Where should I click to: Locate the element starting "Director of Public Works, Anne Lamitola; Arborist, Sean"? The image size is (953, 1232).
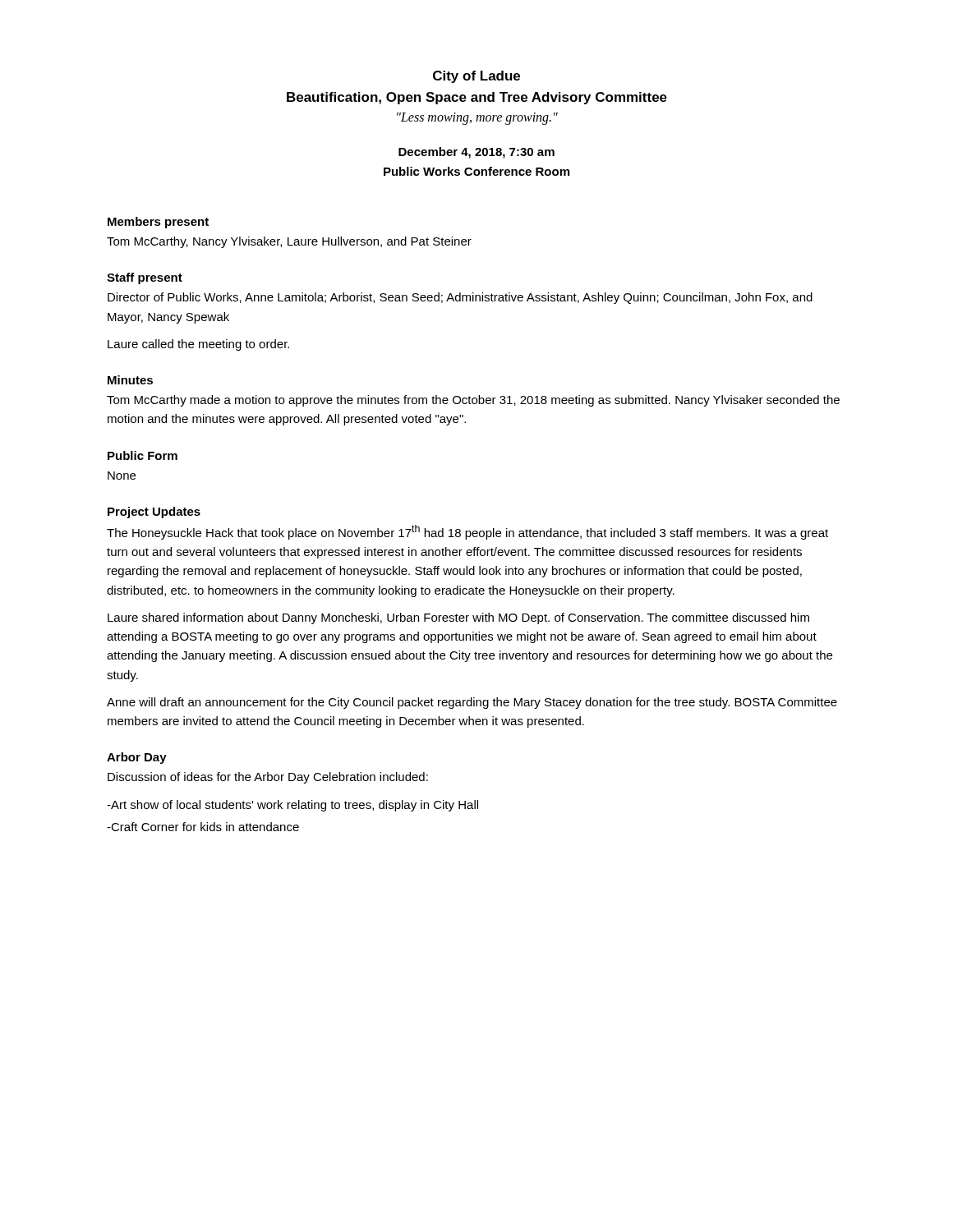click(x=460, y=307)
